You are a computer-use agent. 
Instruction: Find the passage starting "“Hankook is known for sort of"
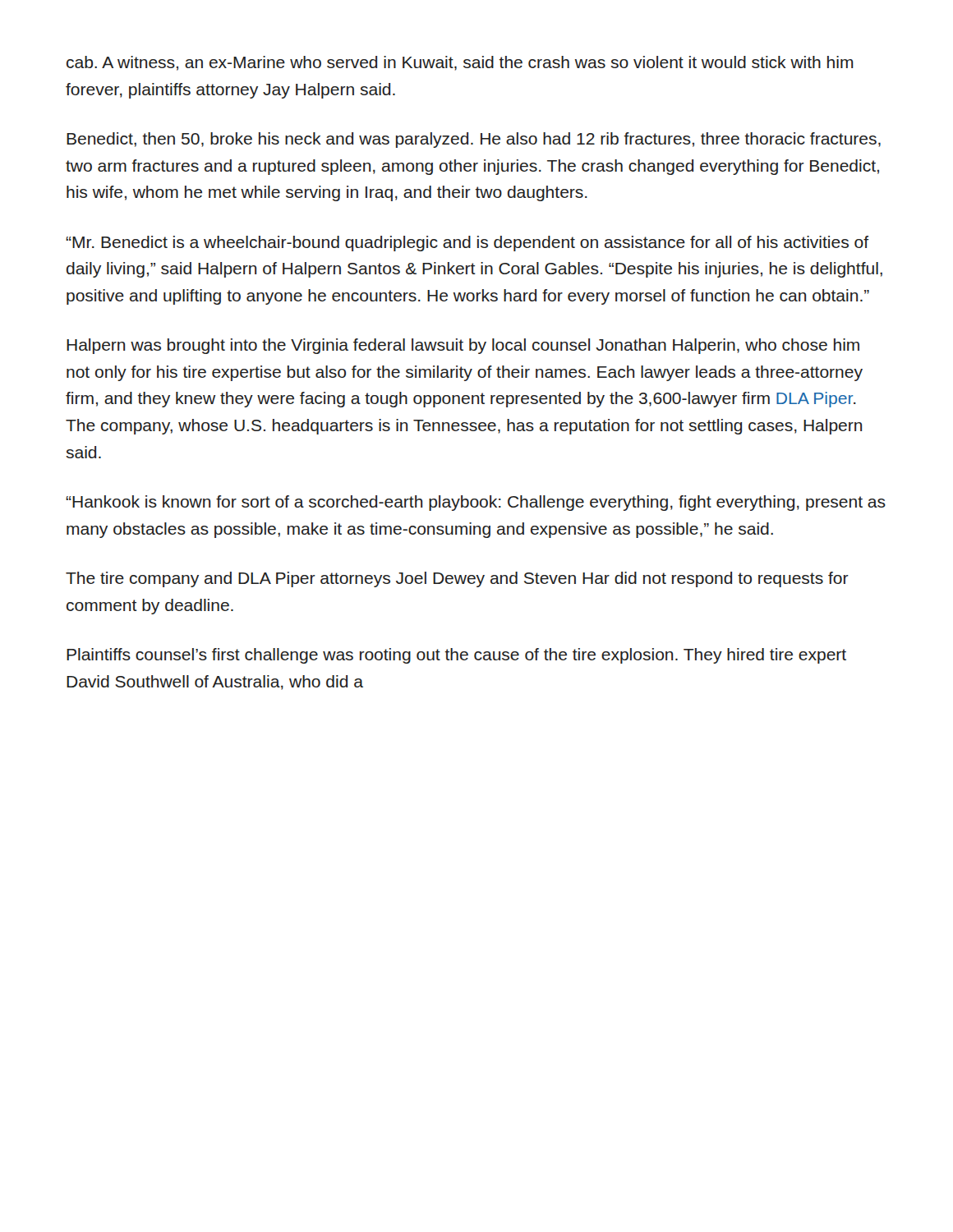click(476, 515)
